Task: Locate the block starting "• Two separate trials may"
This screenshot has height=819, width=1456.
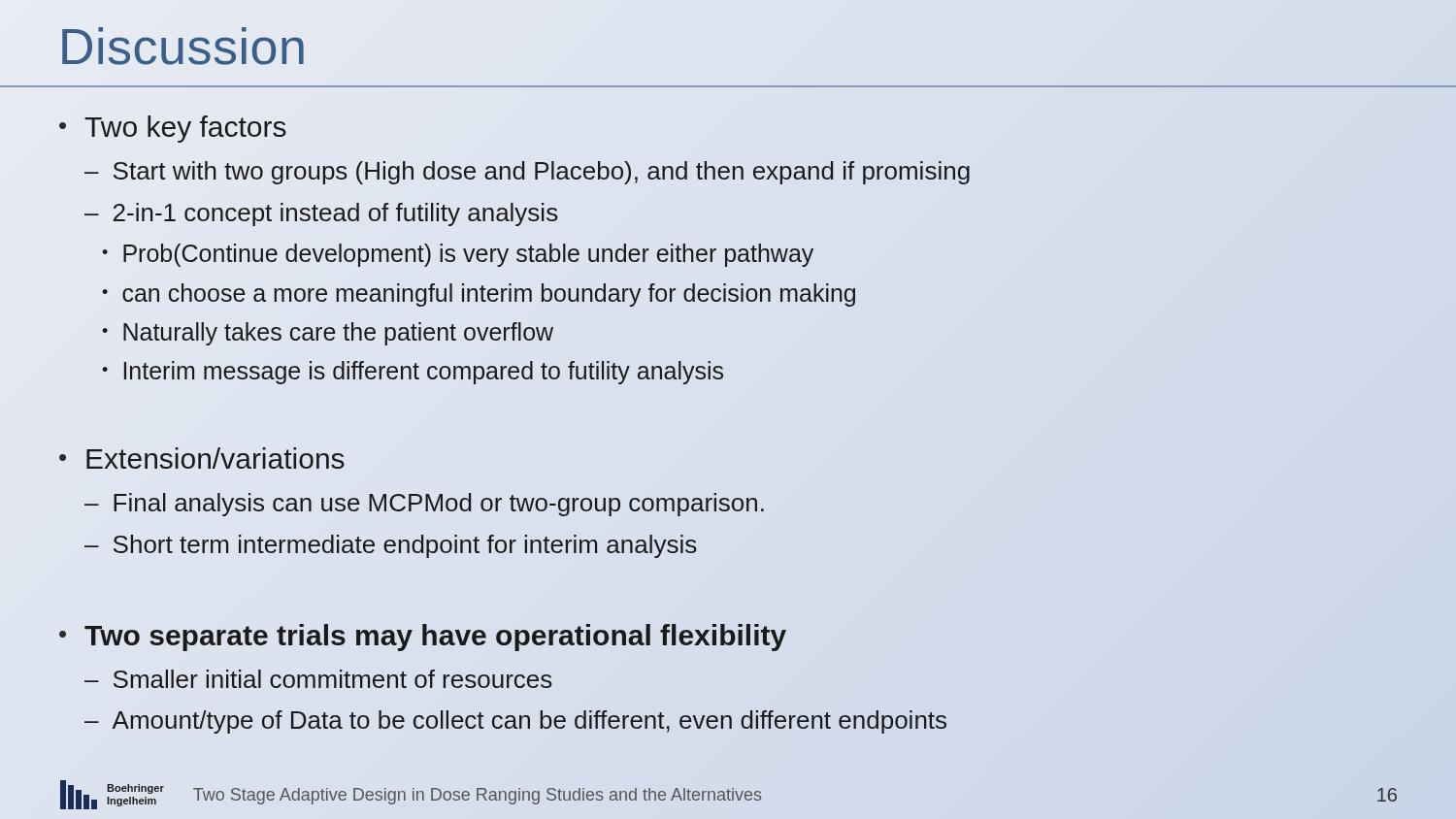Action: [x=503, y=680]
